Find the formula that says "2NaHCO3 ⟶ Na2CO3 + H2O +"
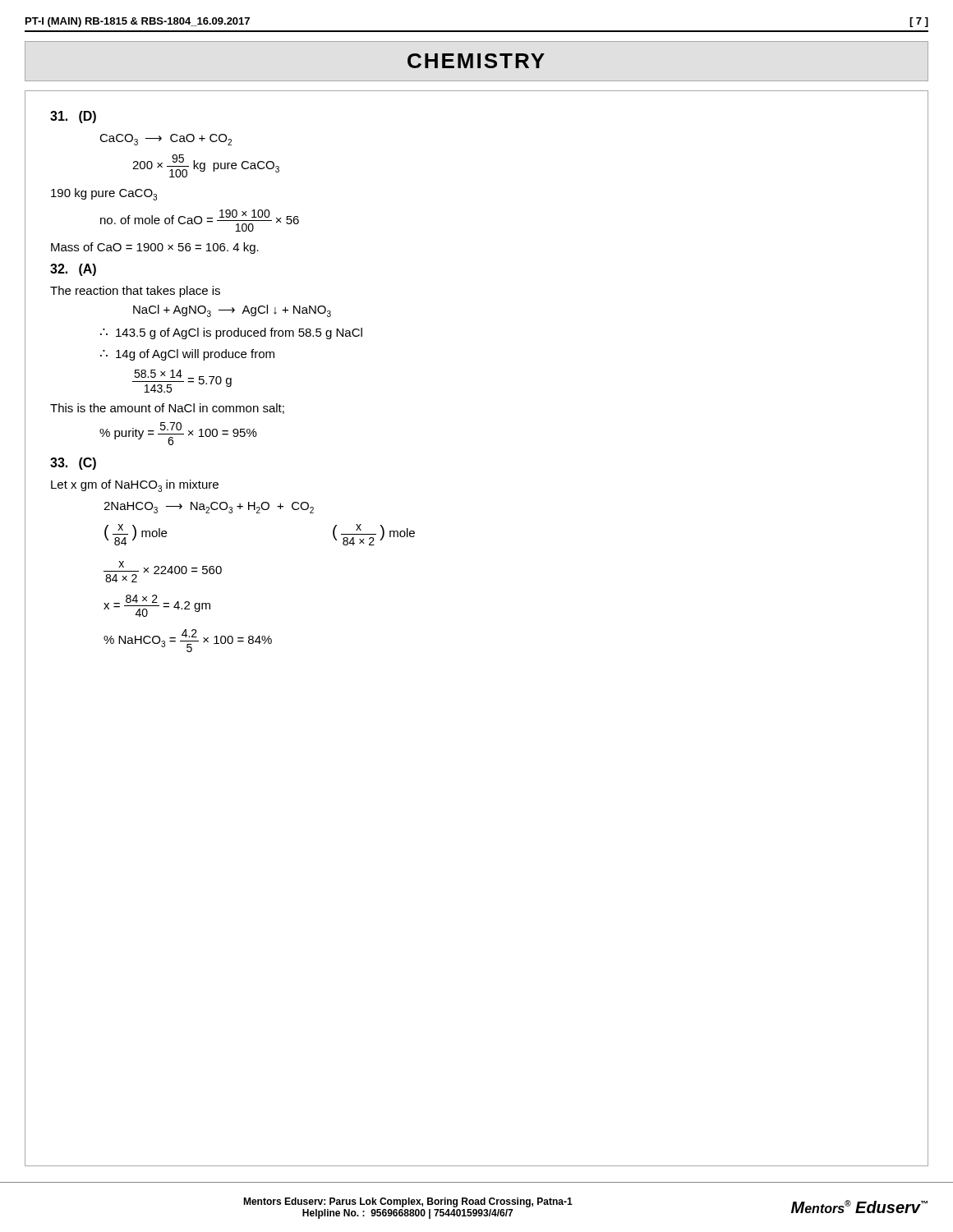The image size is (953, 1232). 209,507
